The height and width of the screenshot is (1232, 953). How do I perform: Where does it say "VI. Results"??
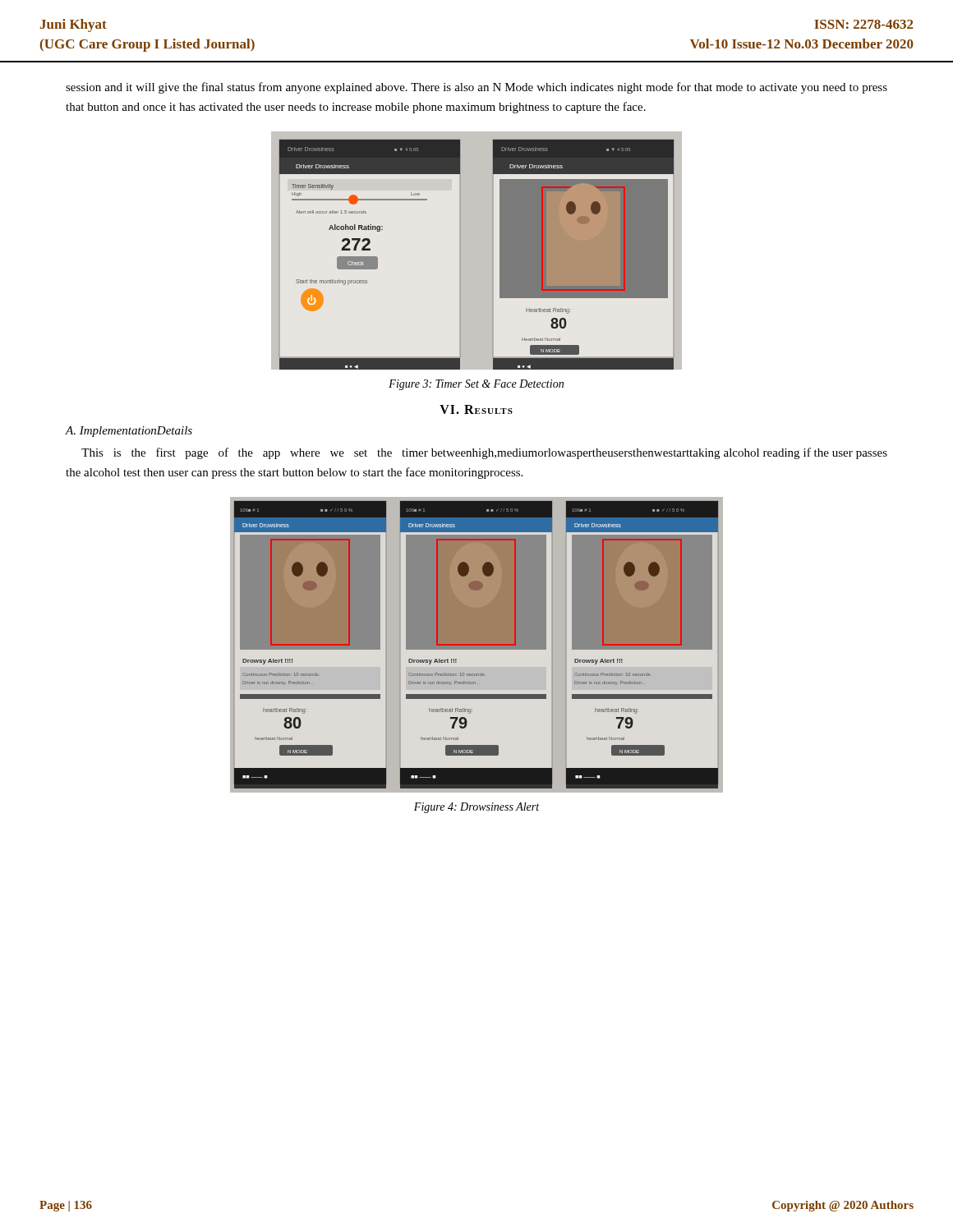coord(476,409)
